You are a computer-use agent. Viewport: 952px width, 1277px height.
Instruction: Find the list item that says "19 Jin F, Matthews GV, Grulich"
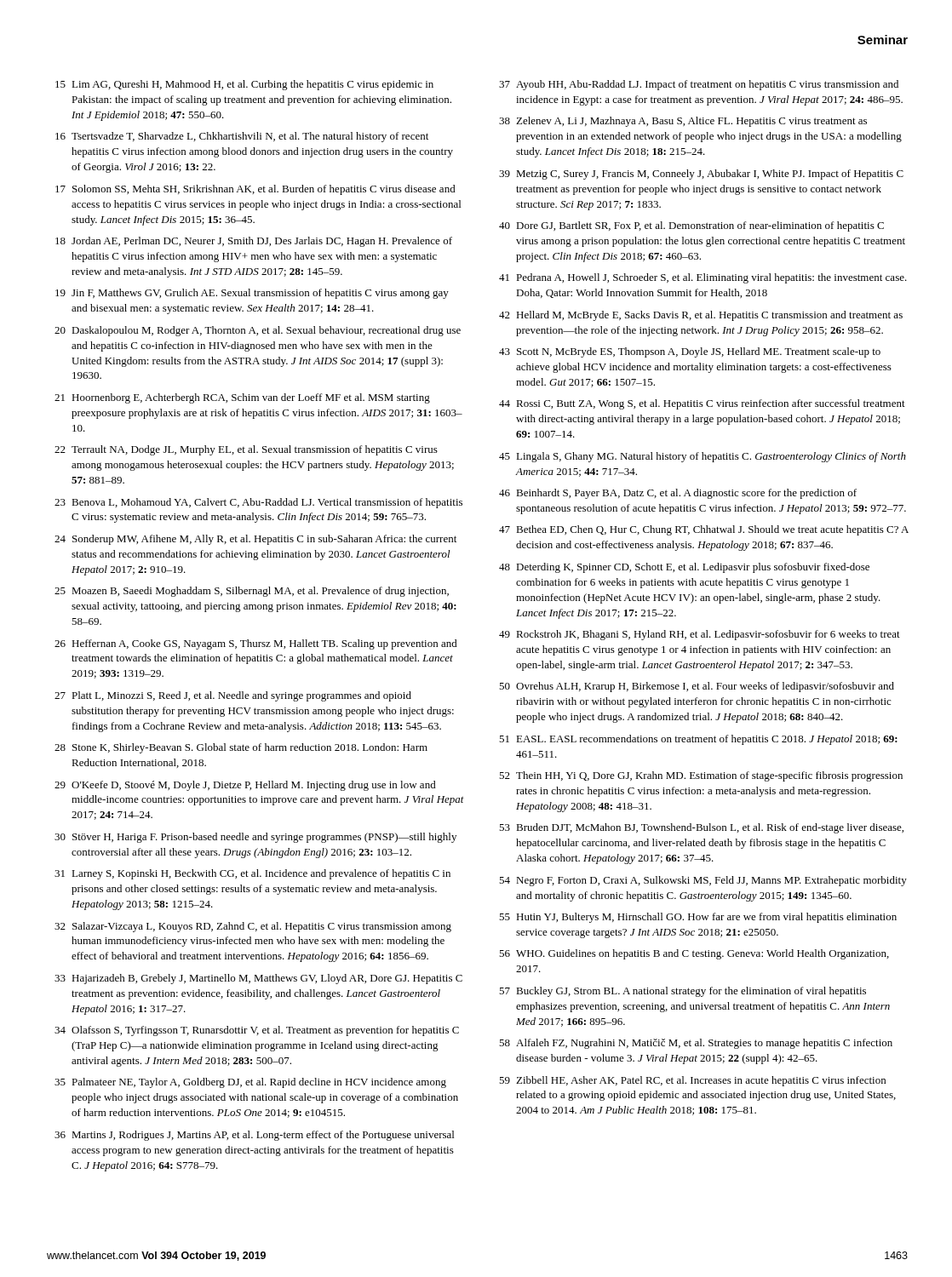pyautogui.click(x=255, y=301)
